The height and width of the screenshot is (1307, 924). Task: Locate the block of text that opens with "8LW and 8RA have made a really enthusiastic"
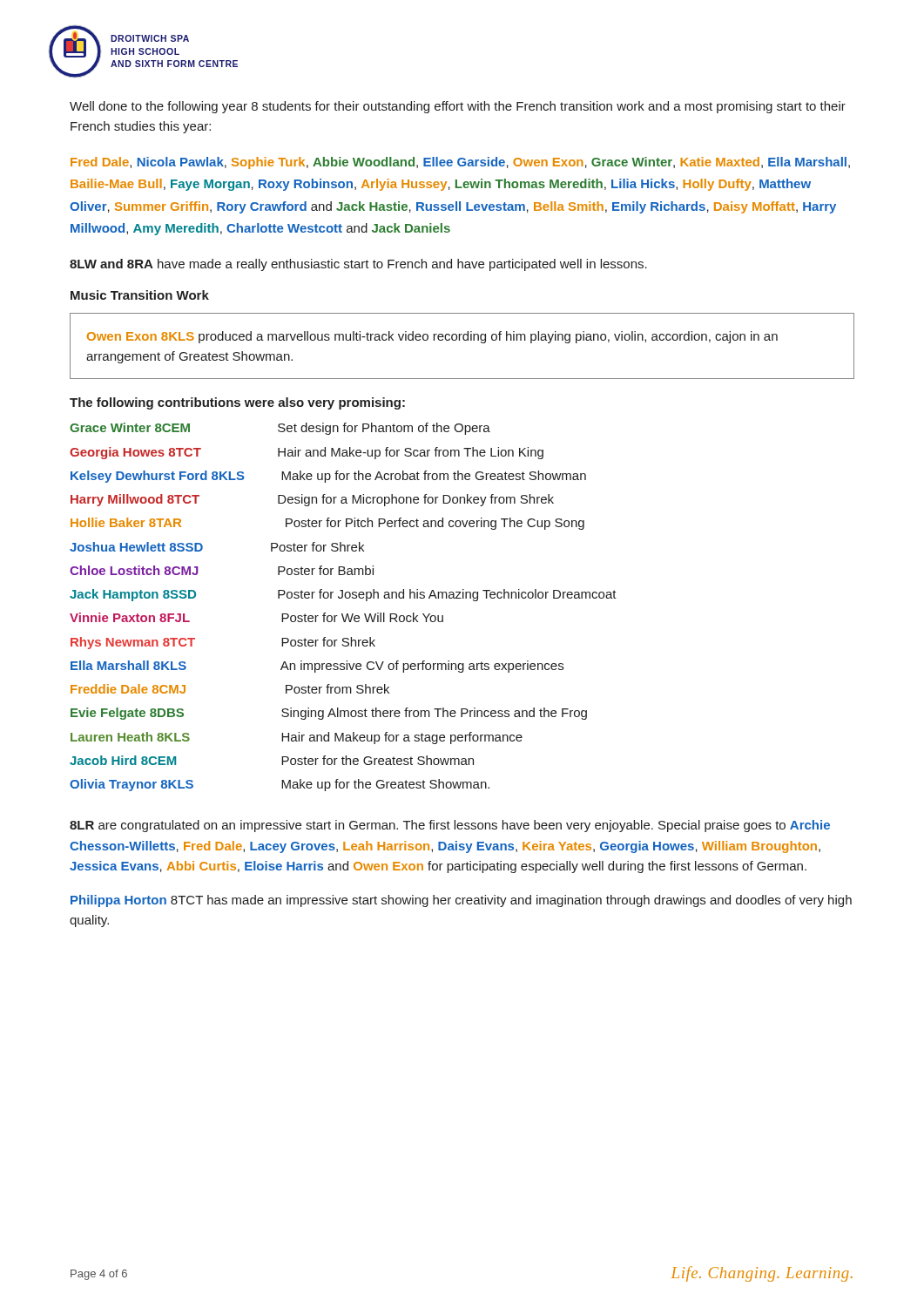[359, 263]
